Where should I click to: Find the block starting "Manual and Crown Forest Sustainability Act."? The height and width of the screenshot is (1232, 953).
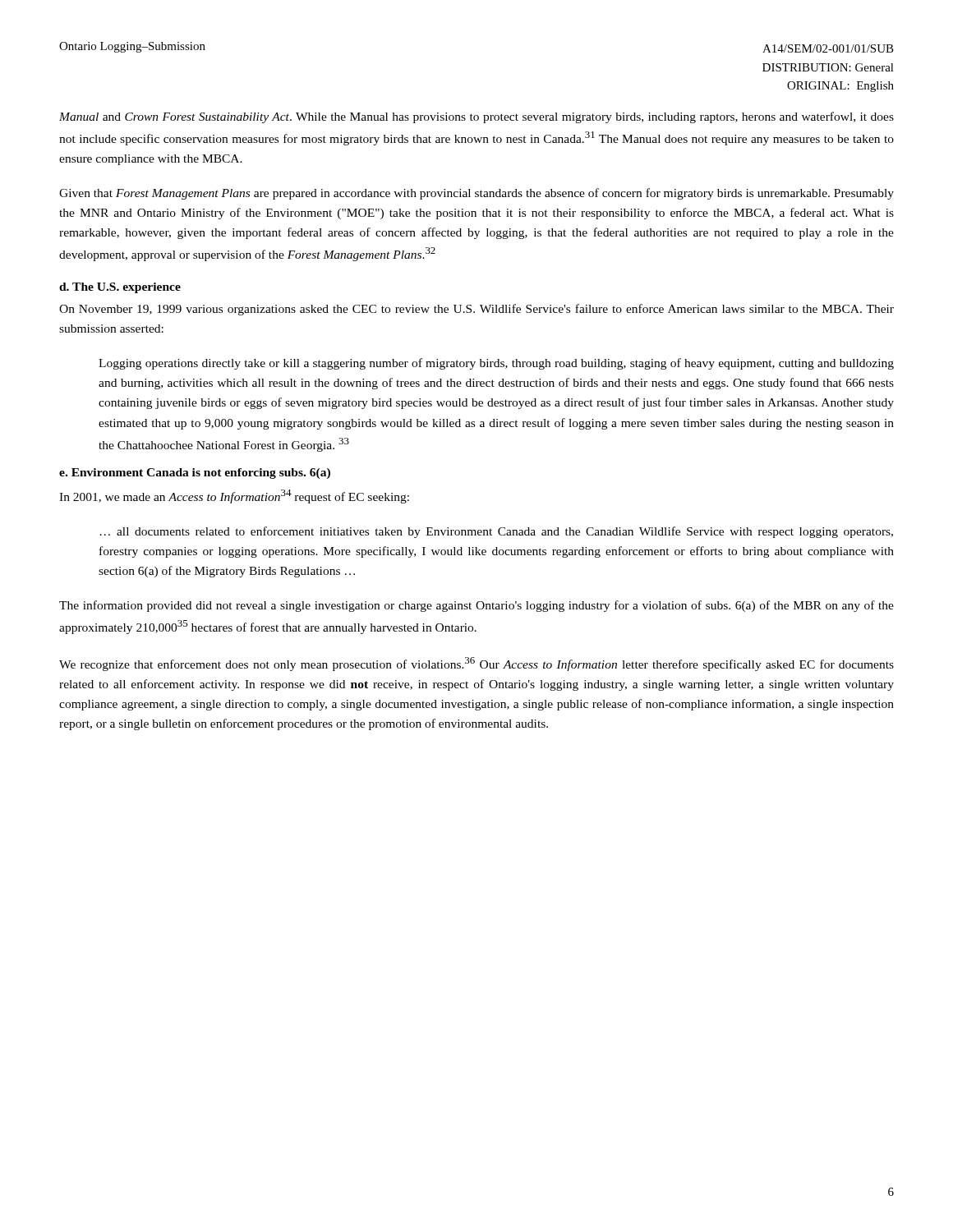pyautogui.click(x=476, y=137)
